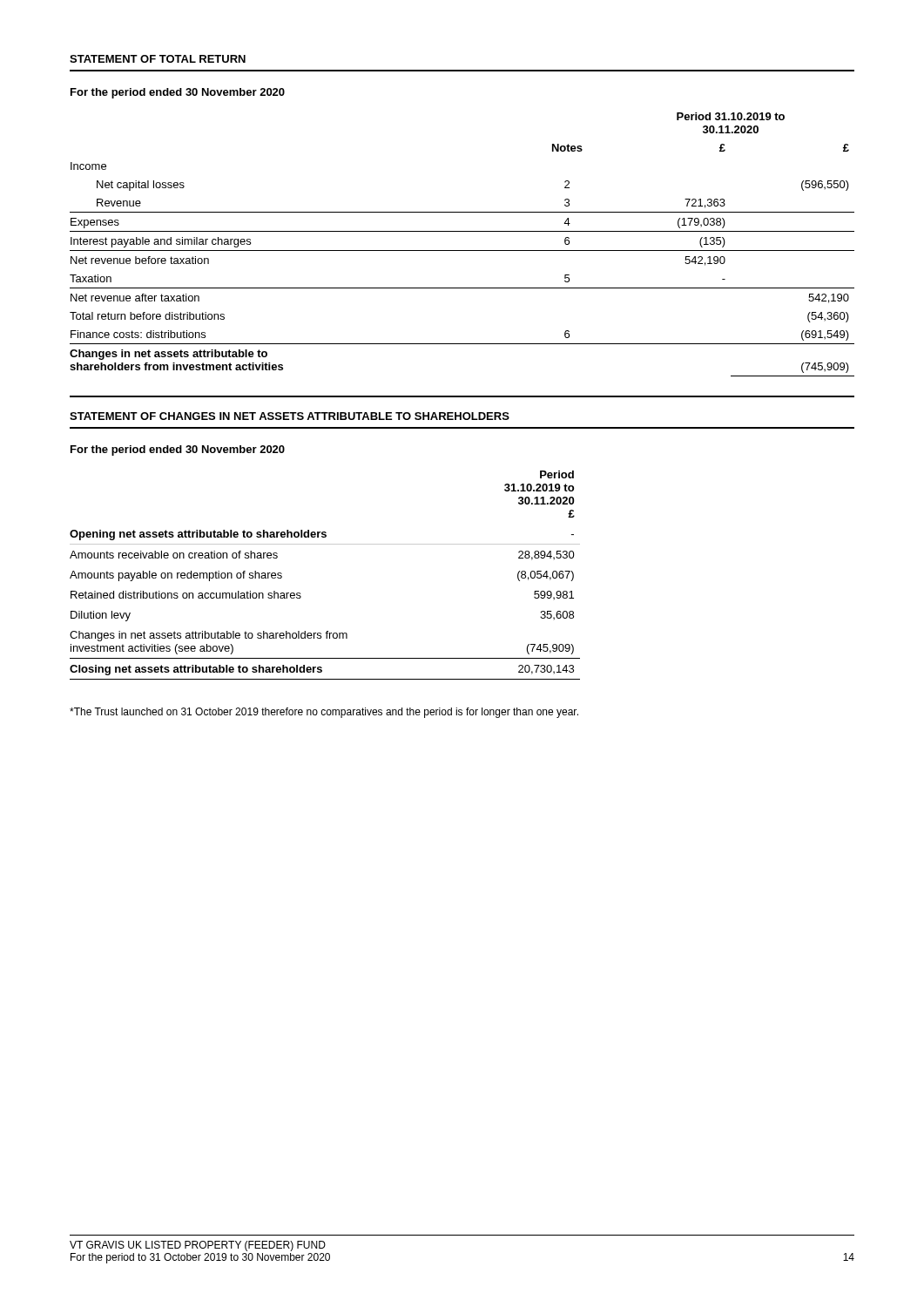
Task: Select the table that reads "Net revenue before"
Action: [x=462, y=242]
